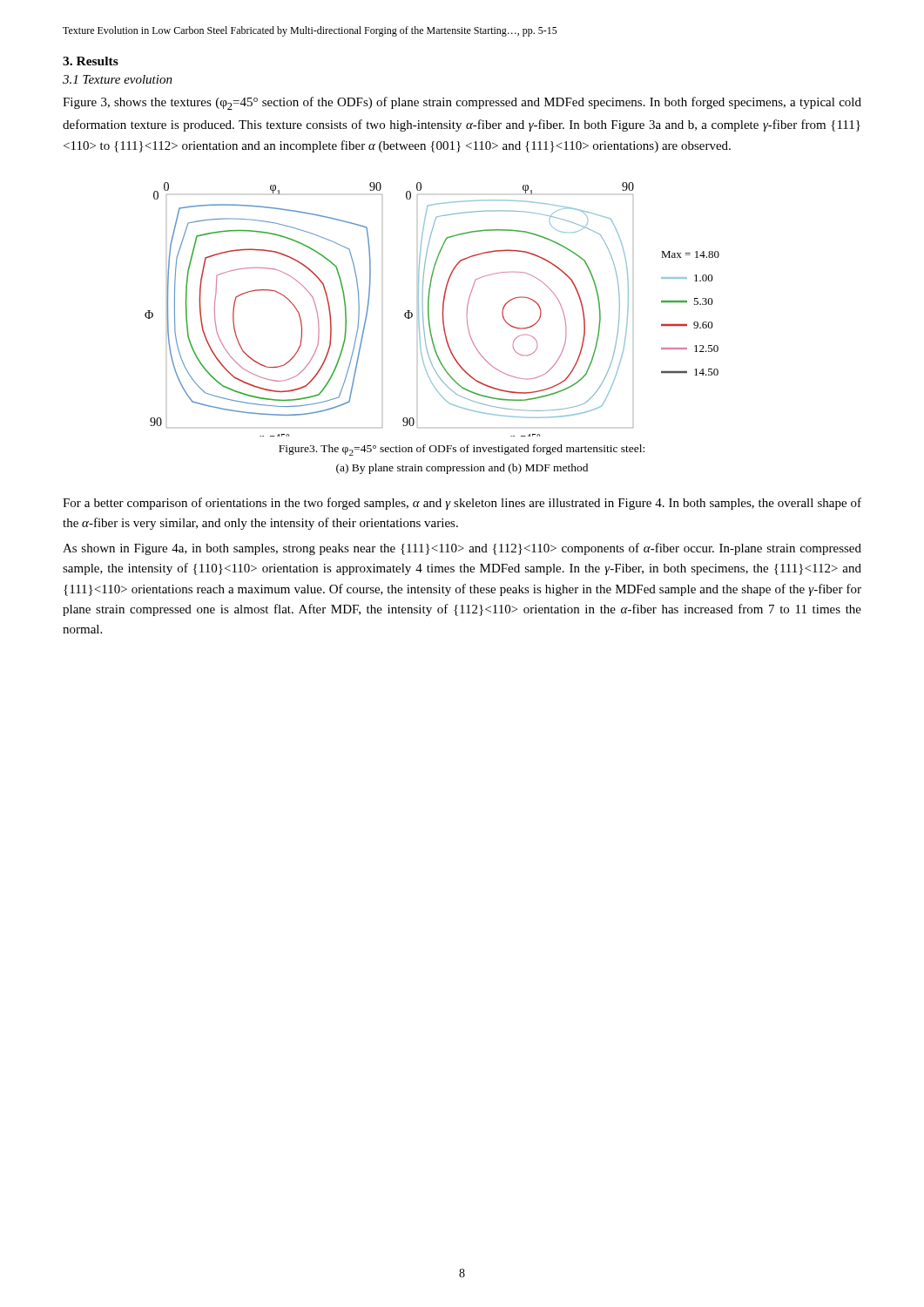Image resolution: width=924 pixels, height=1307 pixels.
Task: Select the region starting "For a better comparison of orientations in the"
Action: [462, 513]
